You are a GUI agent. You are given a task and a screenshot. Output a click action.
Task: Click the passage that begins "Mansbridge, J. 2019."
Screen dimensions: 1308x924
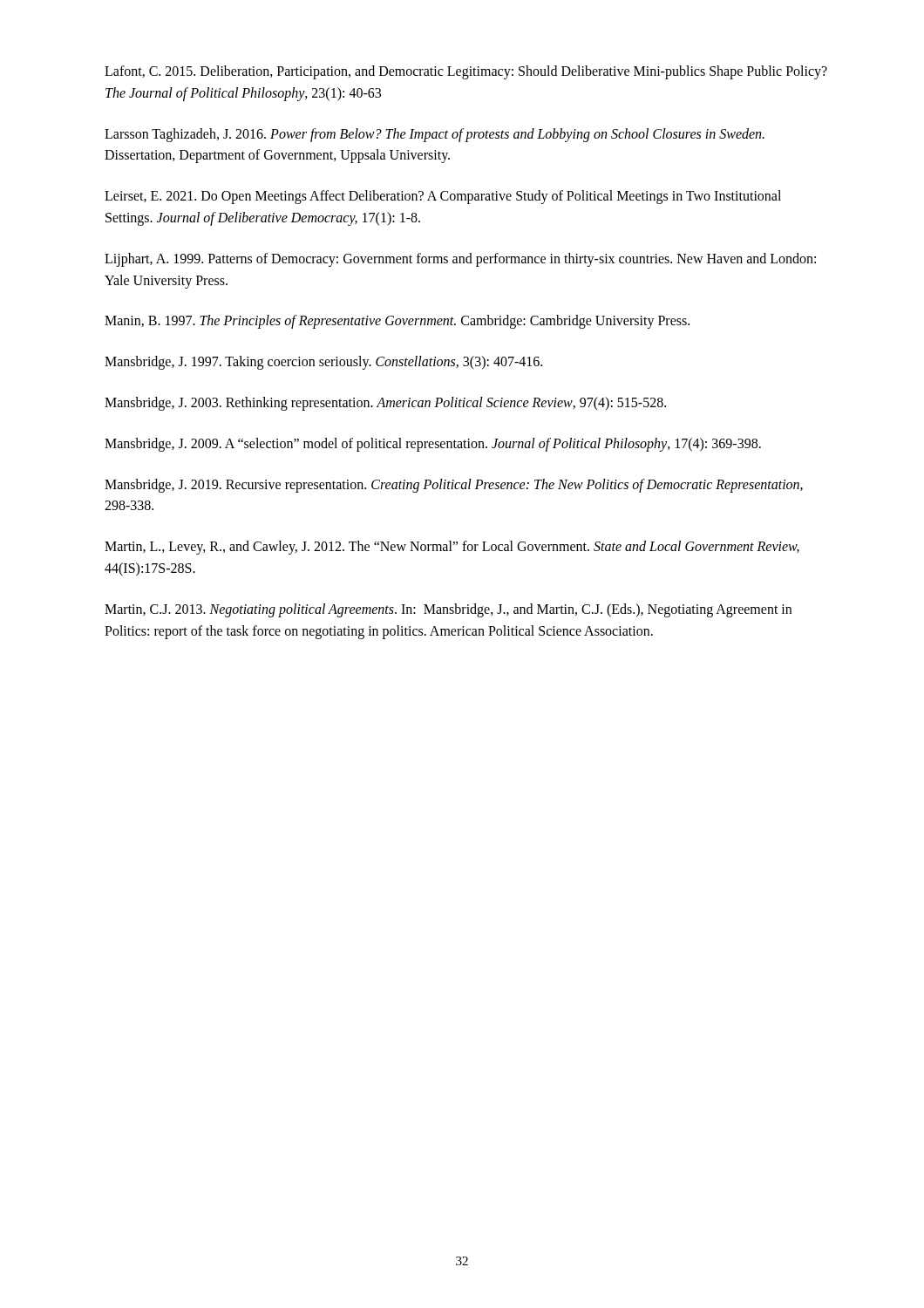(454, 495)
